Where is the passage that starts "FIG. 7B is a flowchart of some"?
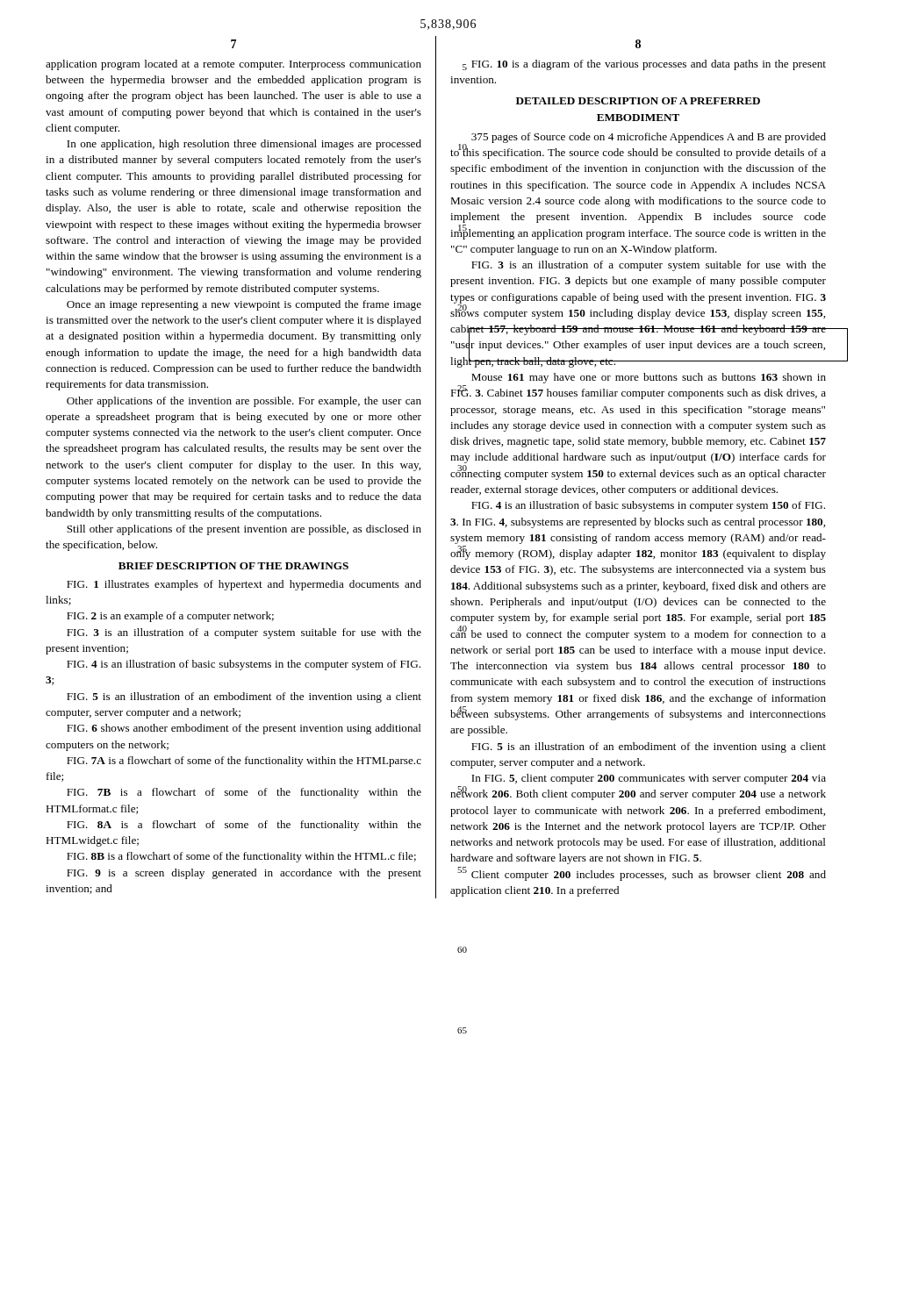The height and width of the screenshot is (1316, 897). (x=233, y=801)
